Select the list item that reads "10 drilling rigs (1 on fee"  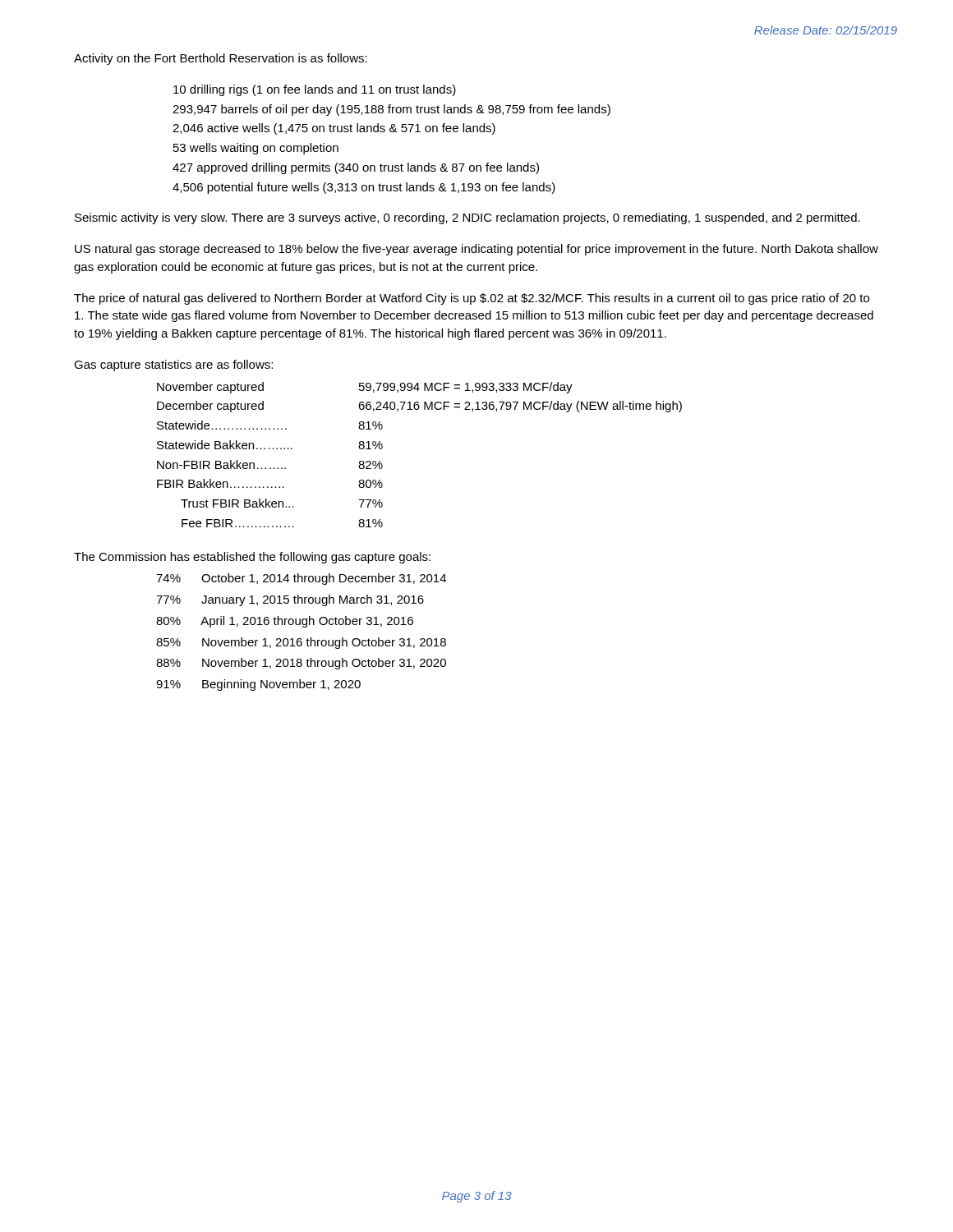(314, 89)
